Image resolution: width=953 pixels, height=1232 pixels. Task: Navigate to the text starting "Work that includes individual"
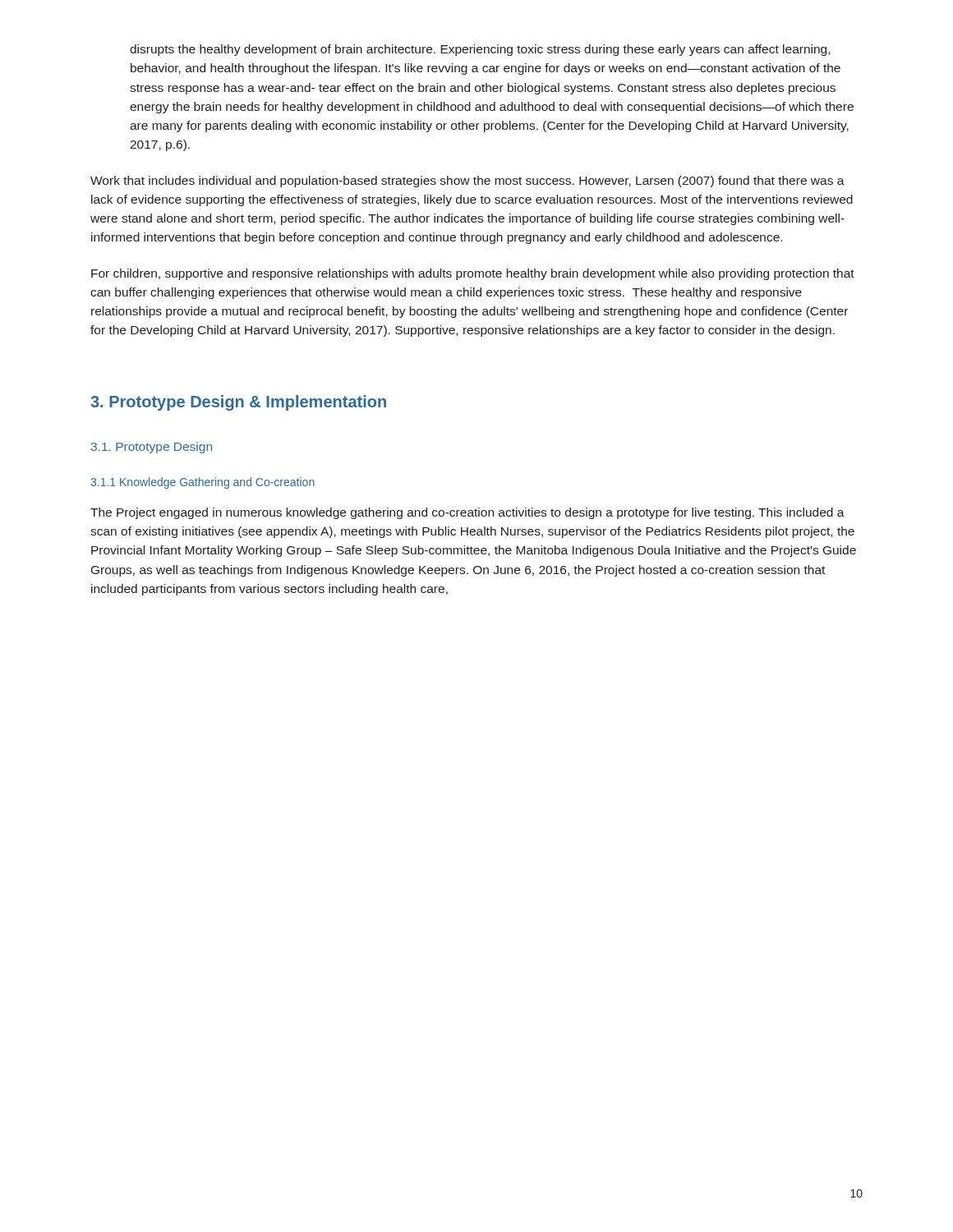point(472,209)
